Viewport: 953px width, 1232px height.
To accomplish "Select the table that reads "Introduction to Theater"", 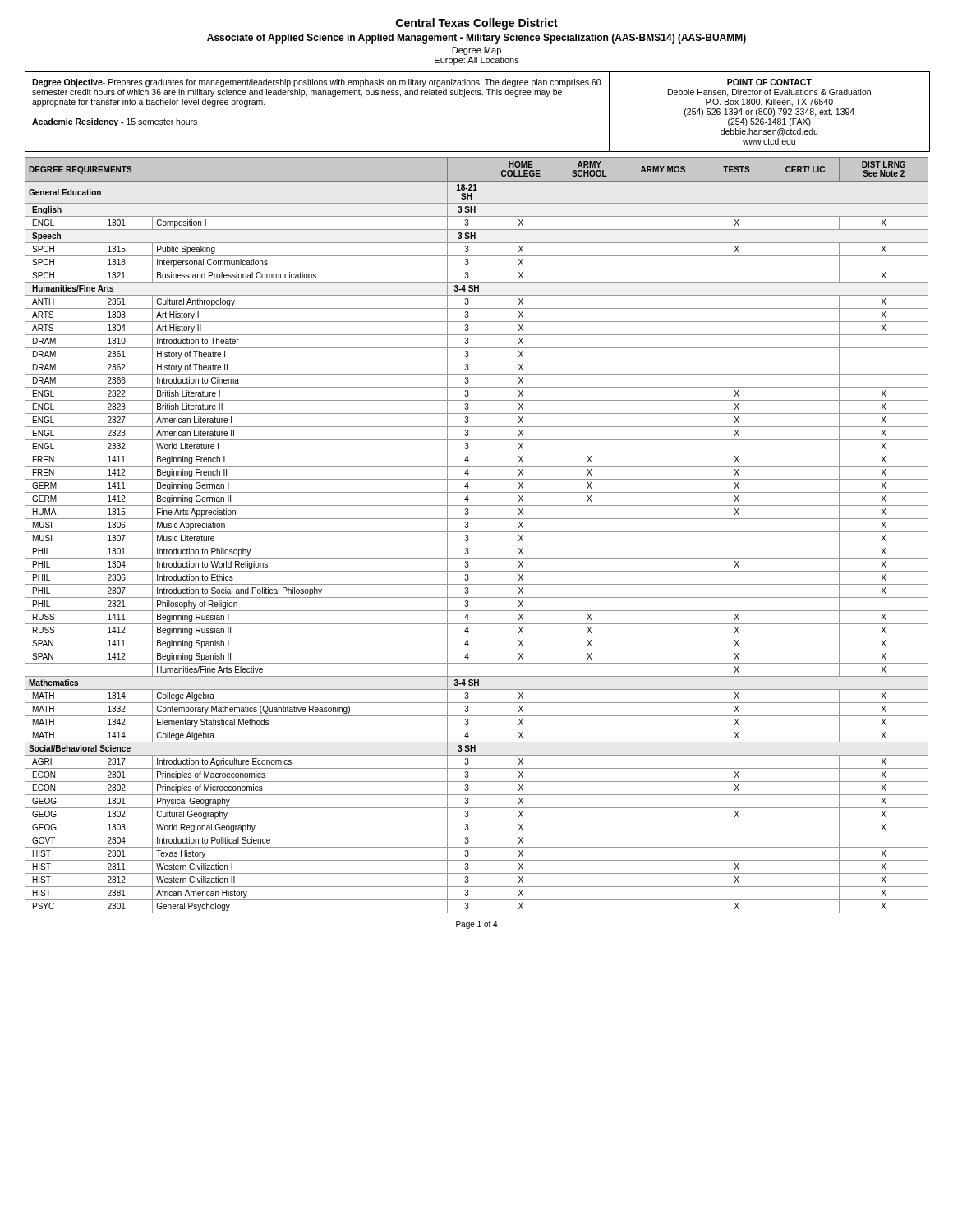I will click(x=476, y=535).
